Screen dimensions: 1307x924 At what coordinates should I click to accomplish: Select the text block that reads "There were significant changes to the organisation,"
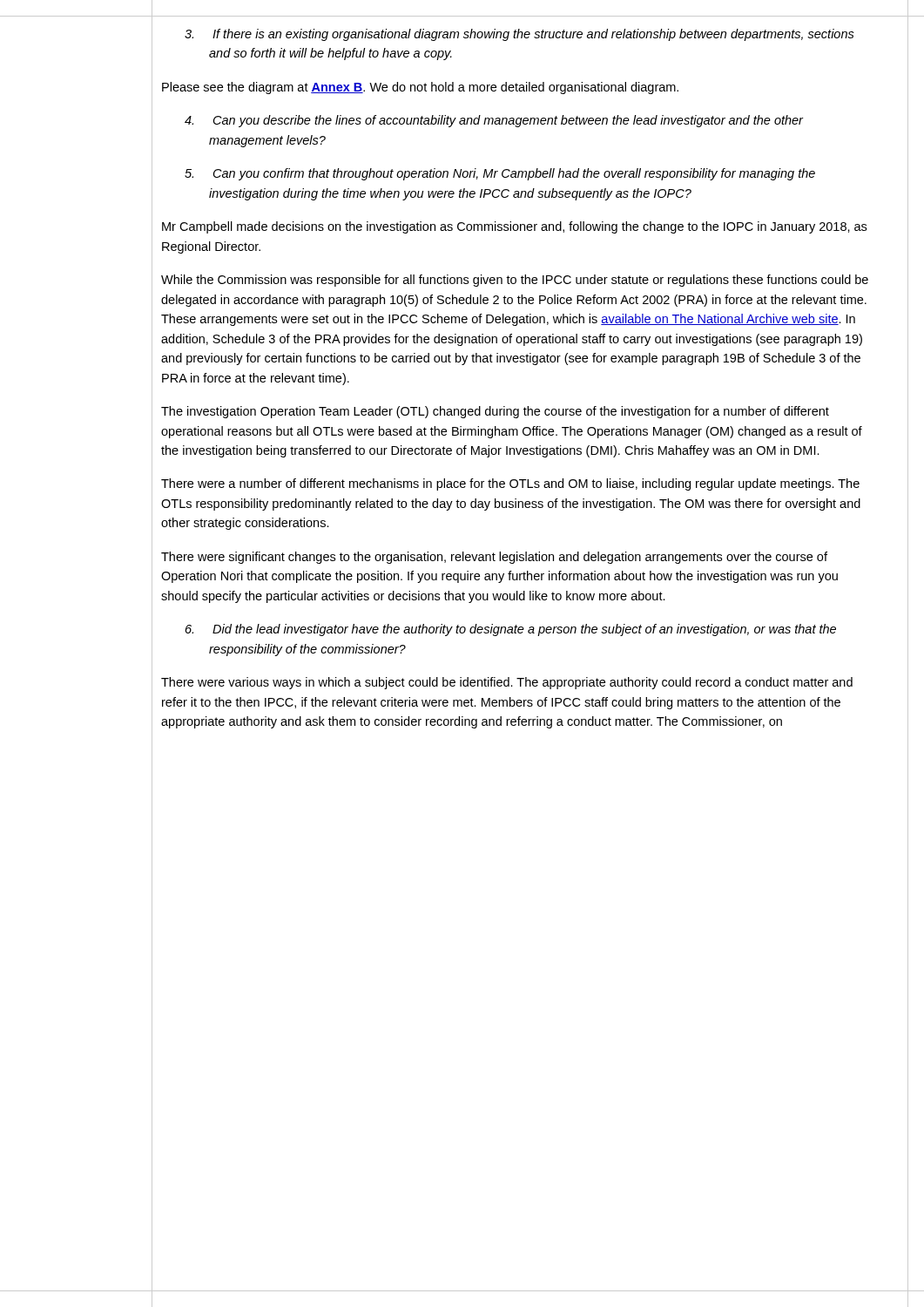point(500,576)
